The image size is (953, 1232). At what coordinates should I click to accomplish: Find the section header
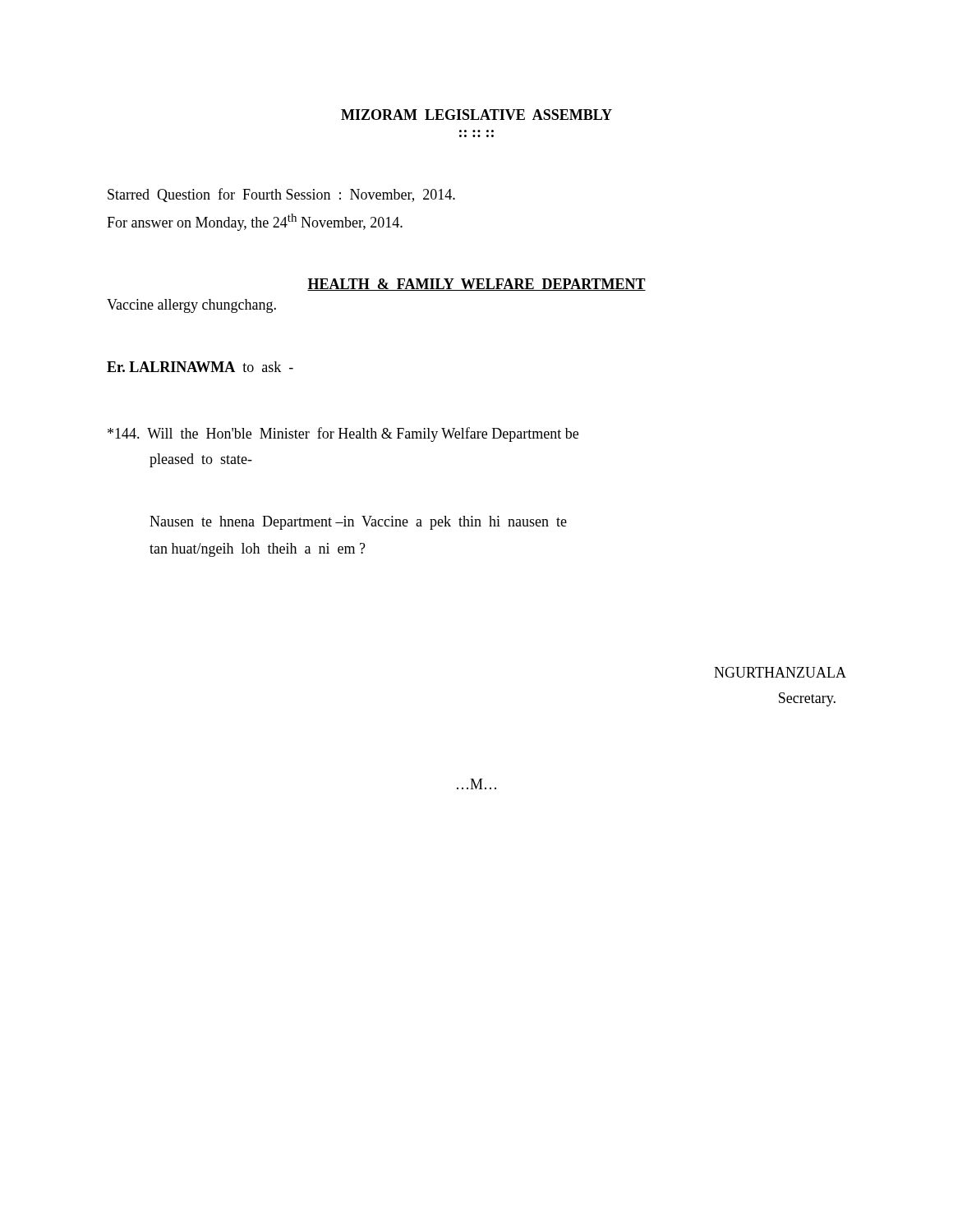coord(476,284)
